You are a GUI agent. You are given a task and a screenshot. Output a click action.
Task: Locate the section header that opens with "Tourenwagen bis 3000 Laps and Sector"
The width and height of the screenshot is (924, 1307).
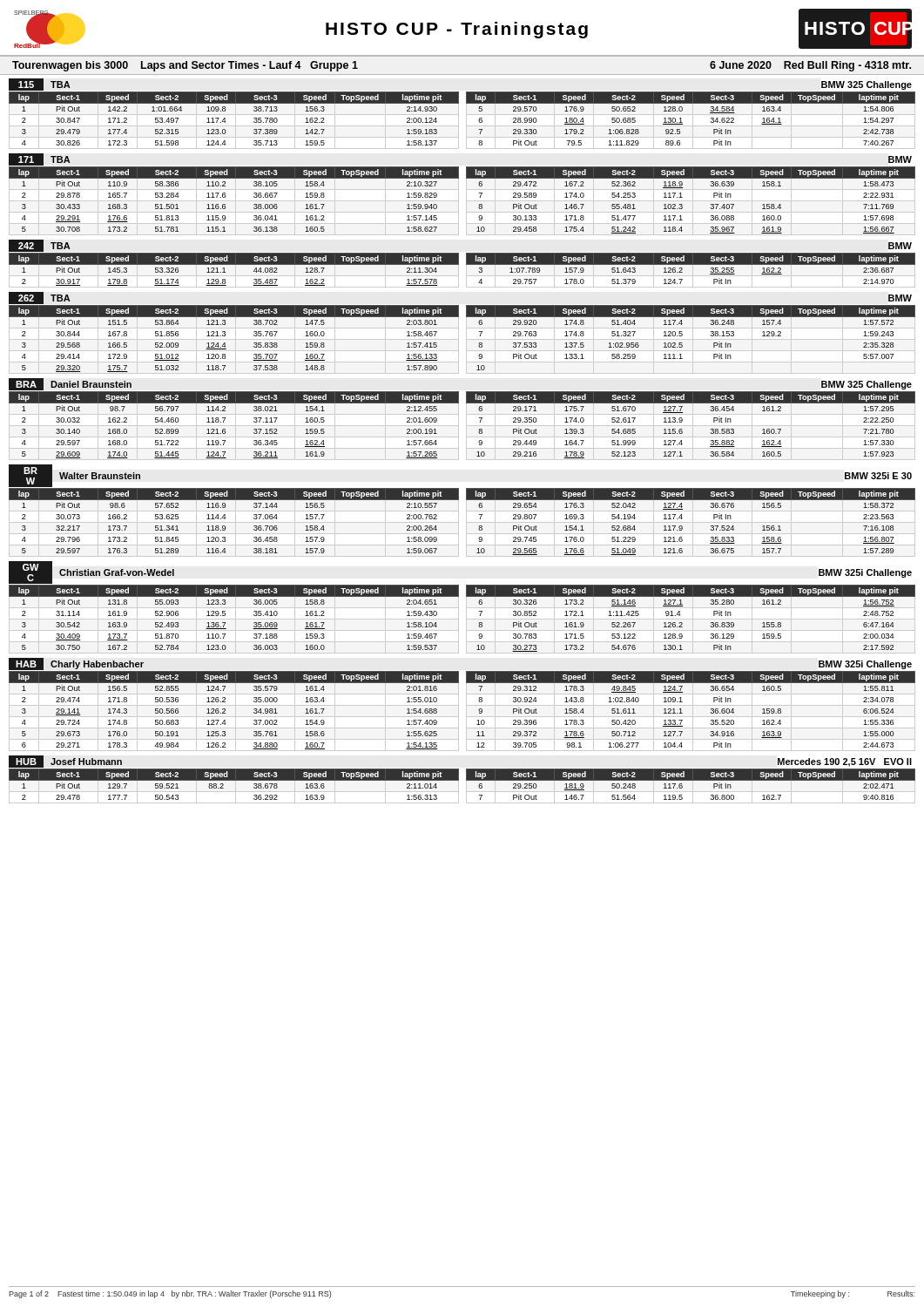click(x=462, y=65)
